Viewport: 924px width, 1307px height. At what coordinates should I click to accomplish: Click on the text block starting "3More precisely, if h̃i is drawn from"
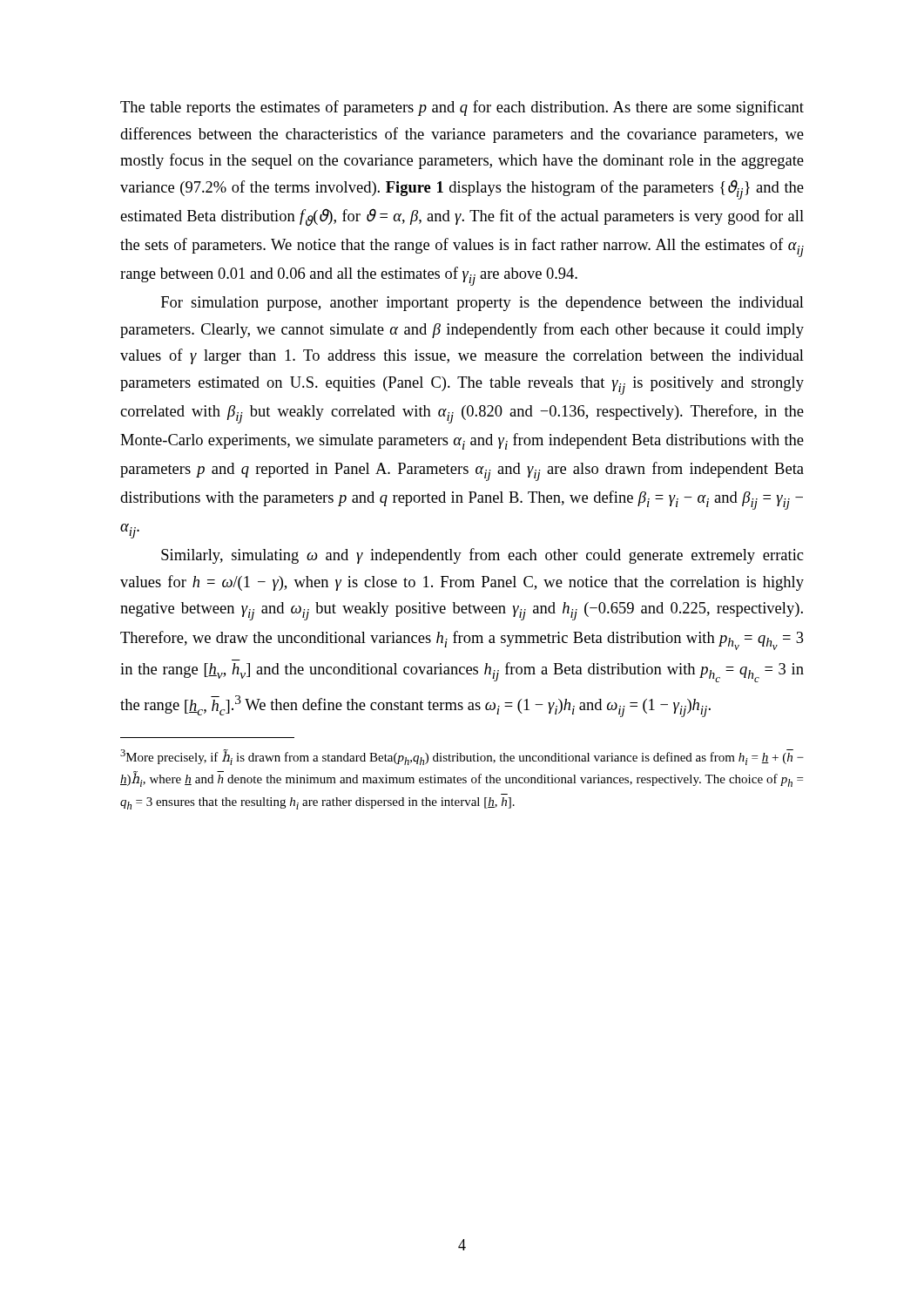click(x=462, y=780)
